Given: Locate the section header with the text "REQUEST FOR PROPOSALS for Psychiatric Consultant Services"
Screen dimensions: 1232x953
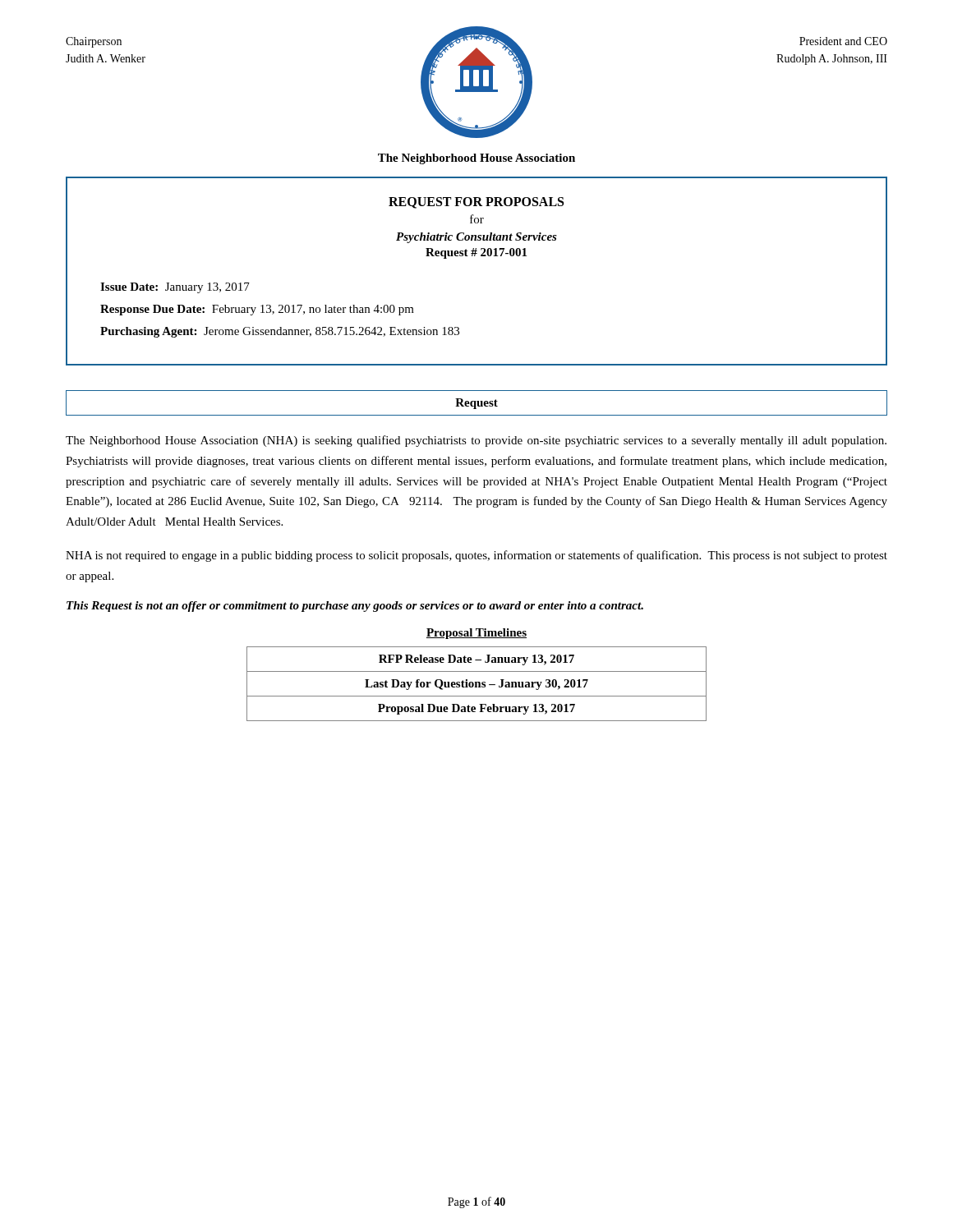Looking at the screenshot, I should 476,203.
